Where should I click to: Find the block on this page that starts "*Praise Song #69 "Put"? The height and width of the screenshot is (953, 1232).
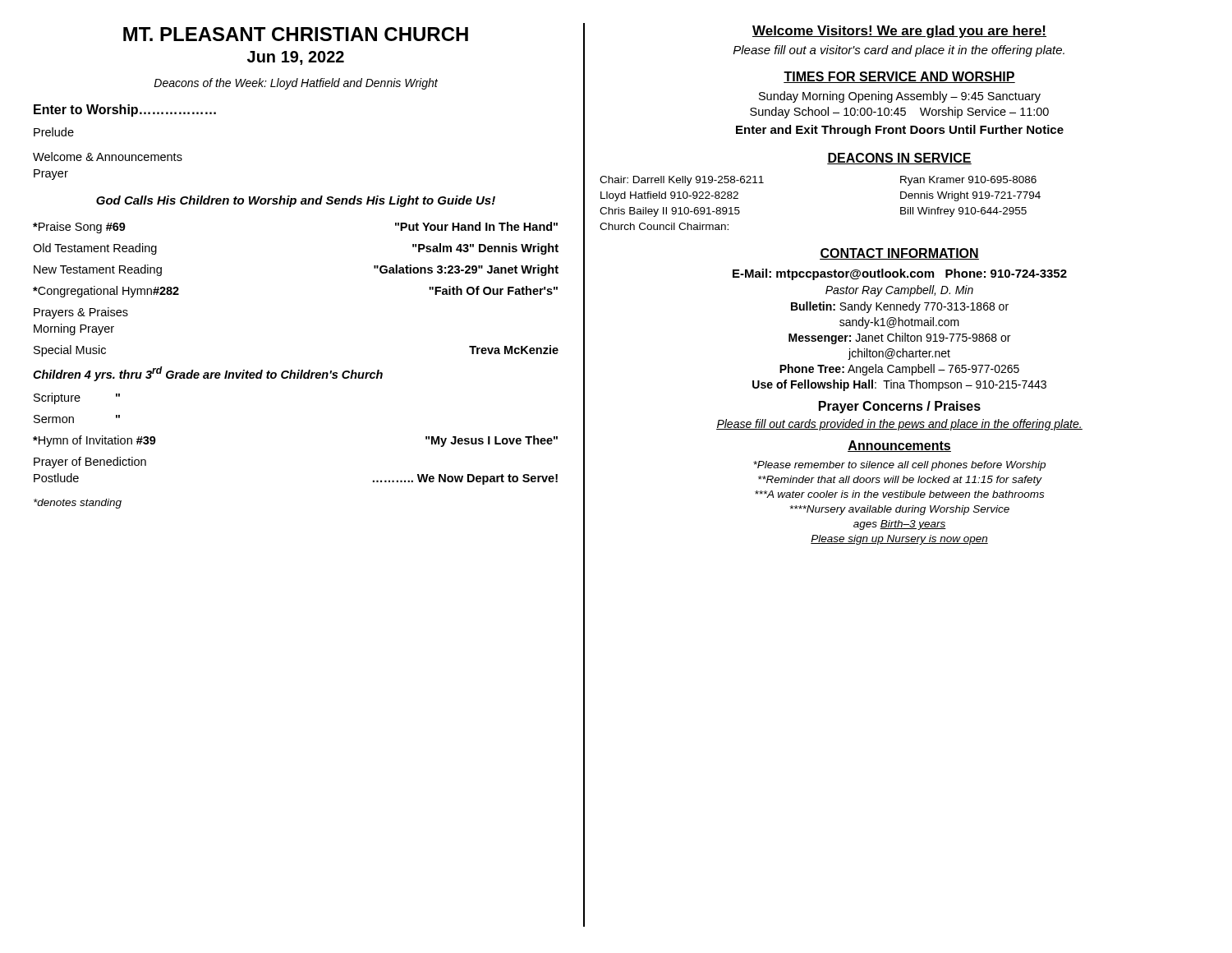(x=78, y=227)
